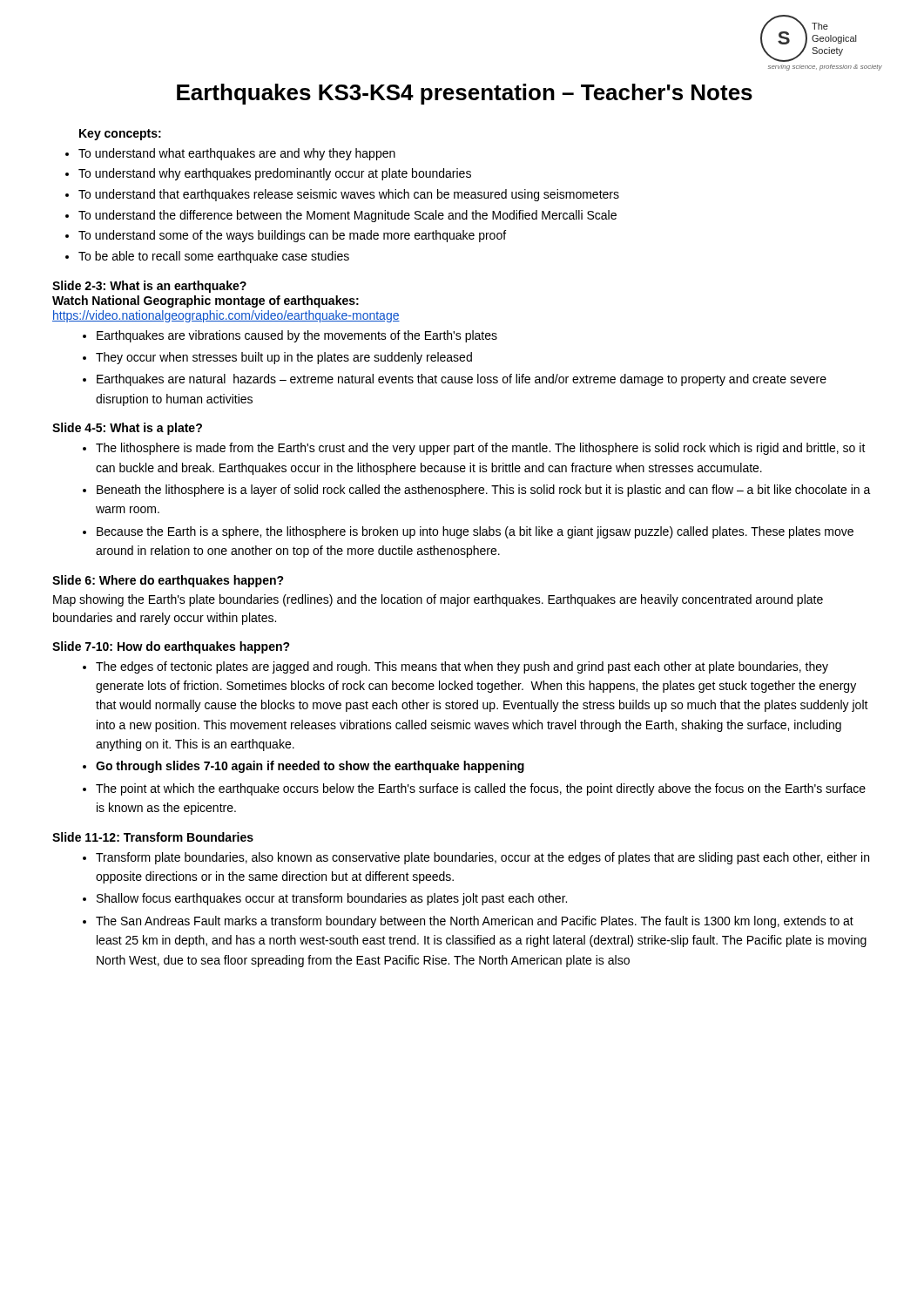Find the text starting "Key concepts:"
Screen dimensions: 1307x924
[x=120, y=133]
